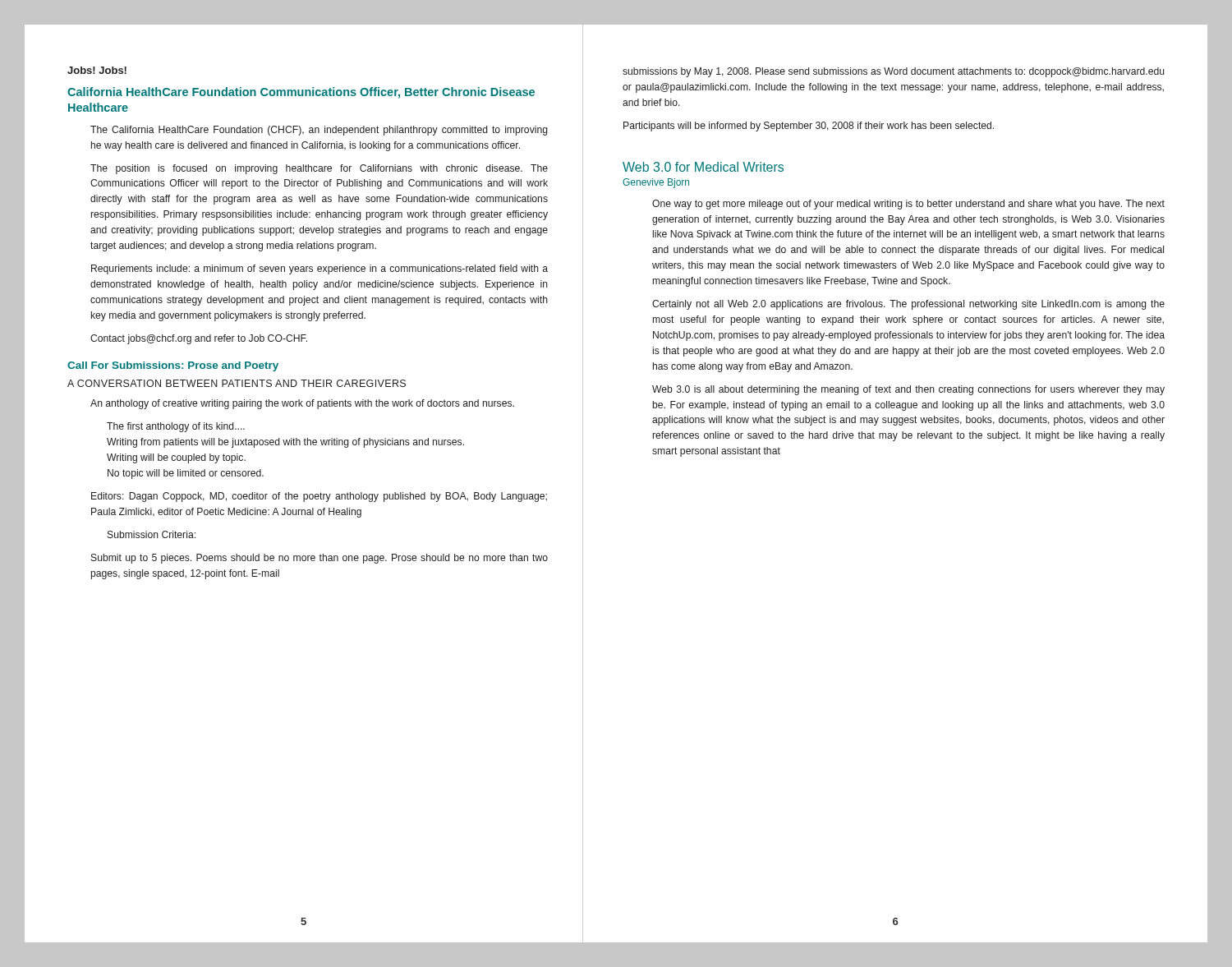Point to the block starting "Participants will be informed by September 30, 2008"
The width and height of the screenshot is (1232, 967).
click(809, 125)
